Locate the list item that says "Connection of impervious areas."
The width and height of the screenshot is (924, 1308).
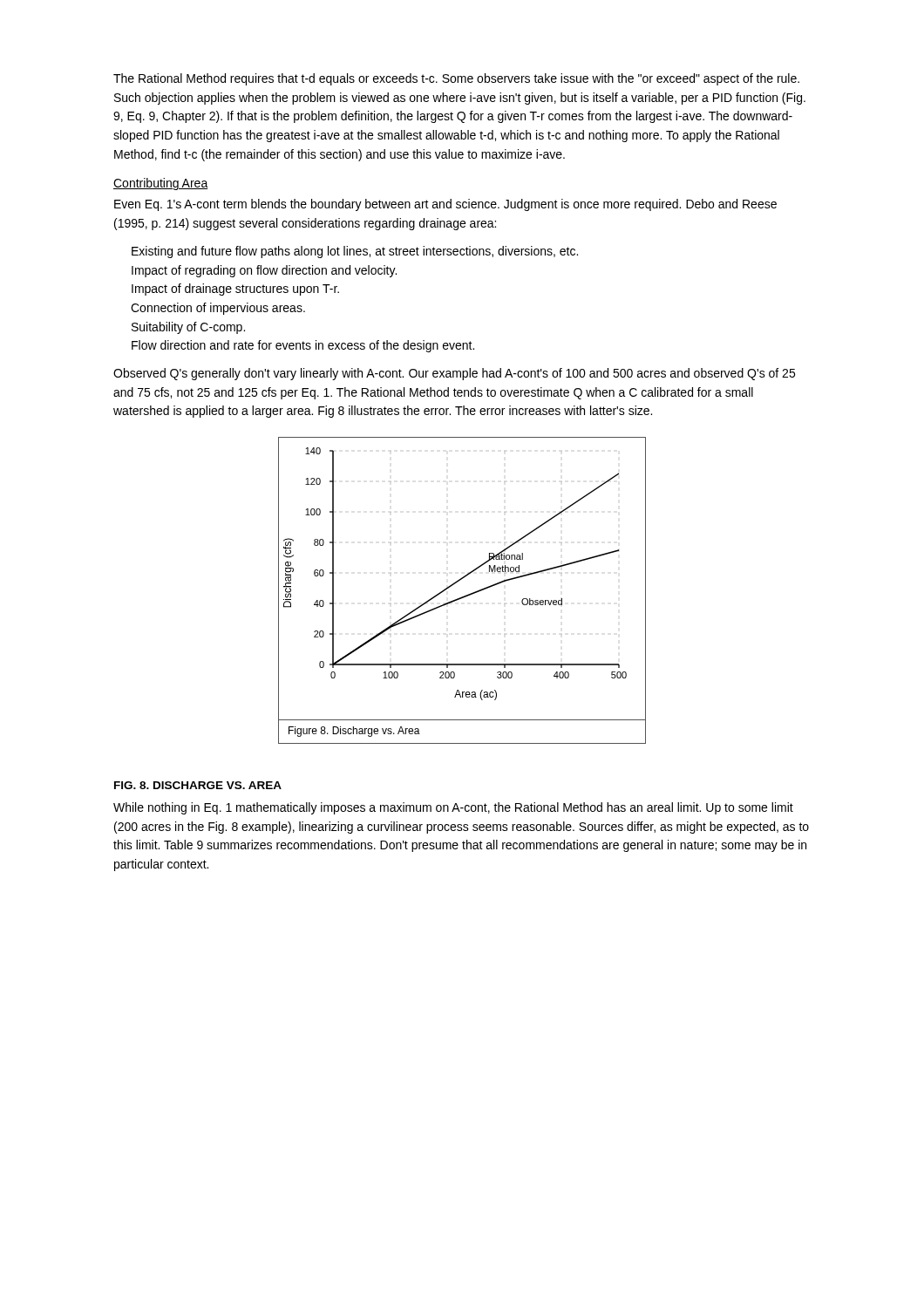(x=218, y=308)
